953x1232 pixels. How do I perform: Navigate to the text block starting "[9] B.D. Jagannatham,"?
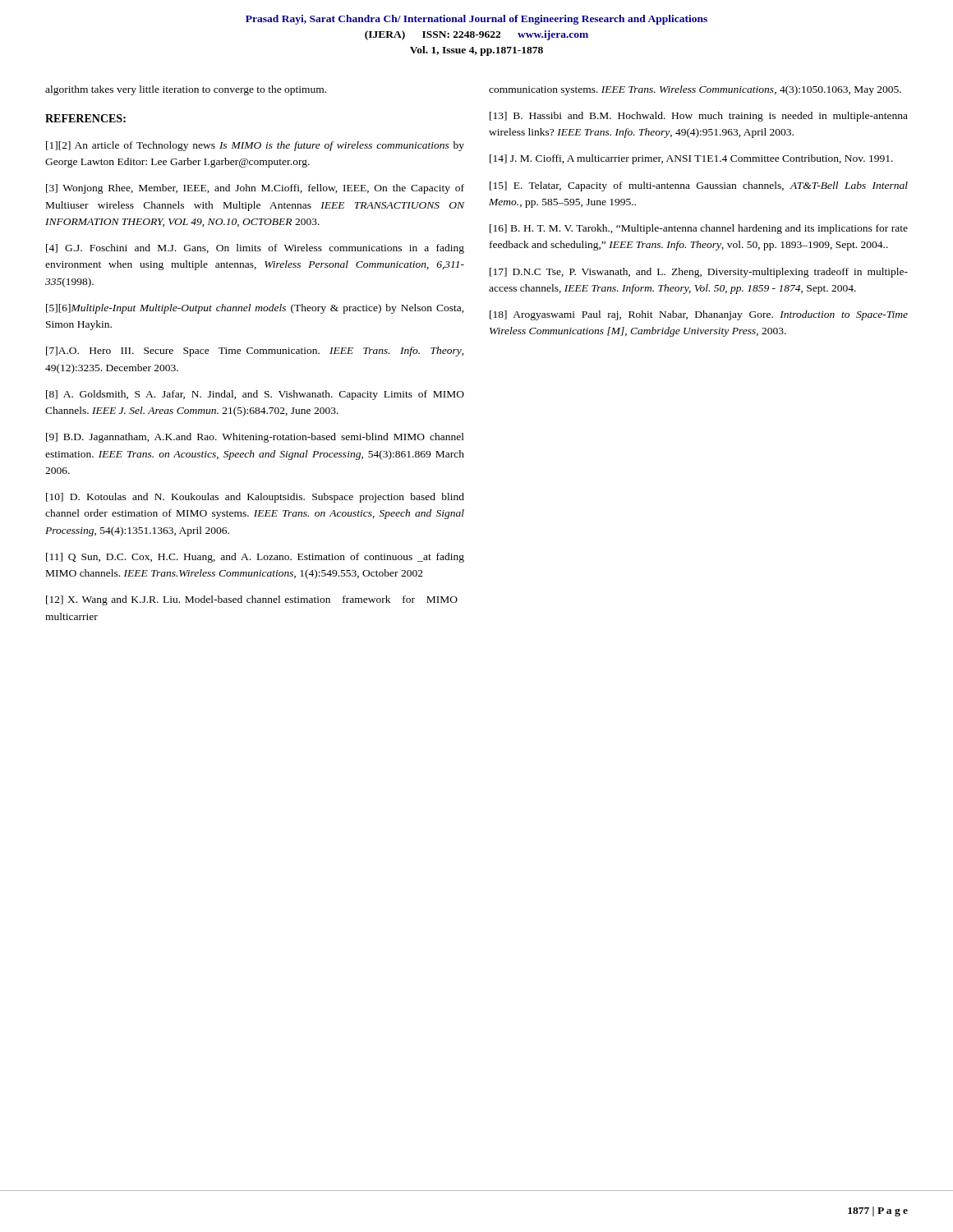coord(255,453)
